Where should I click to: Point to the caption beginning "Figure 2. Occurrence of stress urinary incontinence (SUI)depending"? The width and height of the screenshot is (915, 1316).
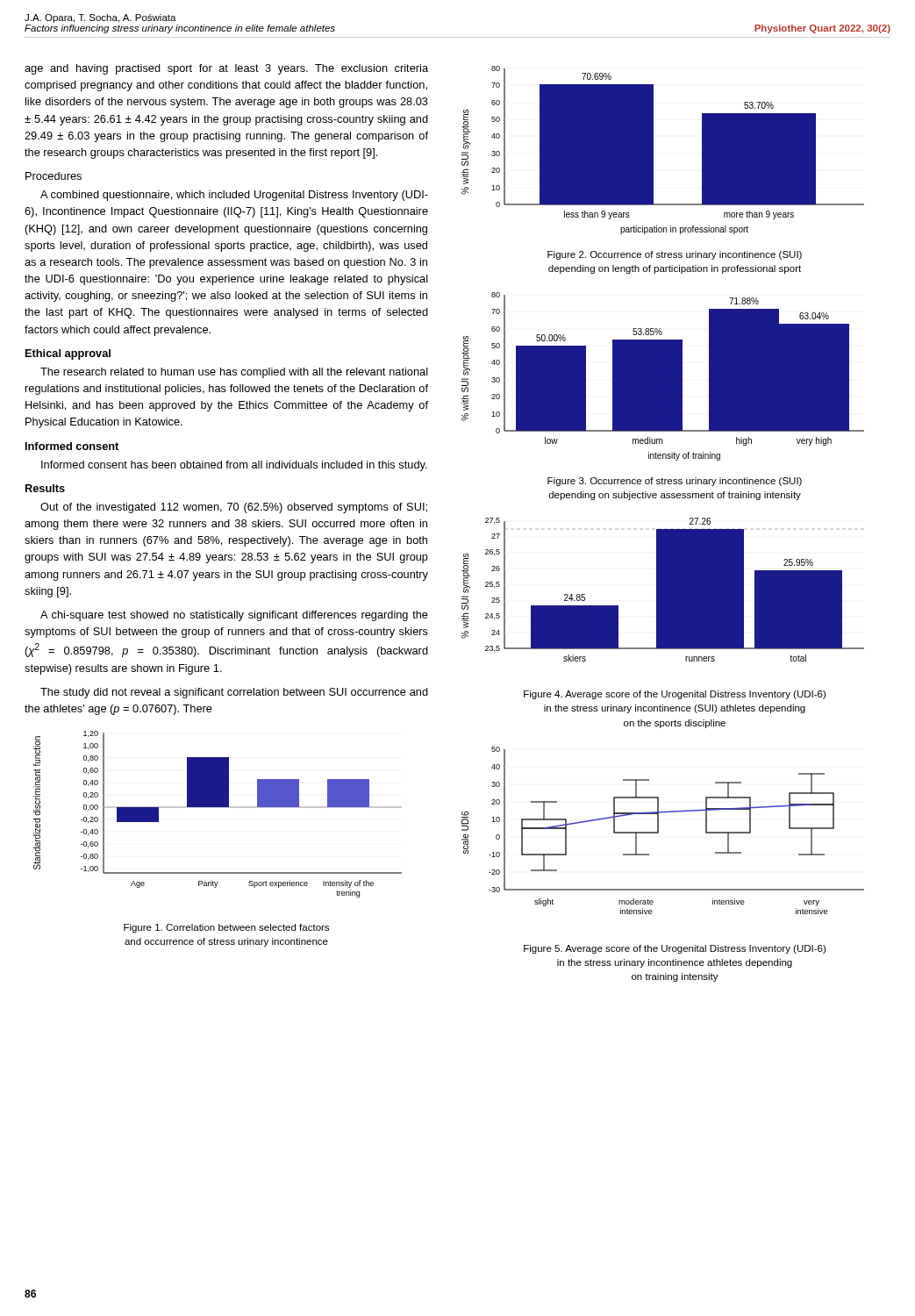click(675, 261)
